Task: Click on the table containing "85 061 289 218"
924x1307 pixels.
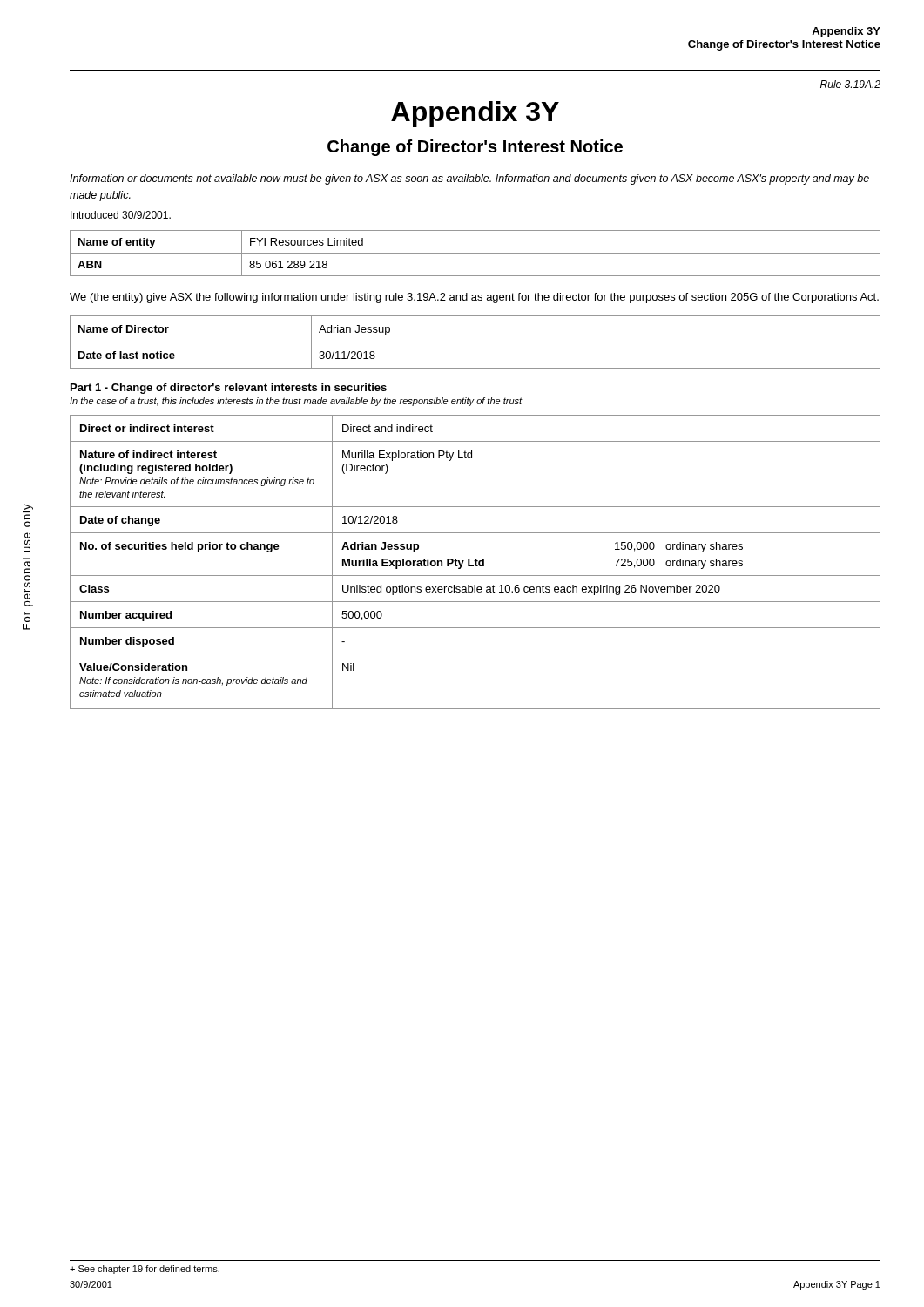Action: (475, 253)
